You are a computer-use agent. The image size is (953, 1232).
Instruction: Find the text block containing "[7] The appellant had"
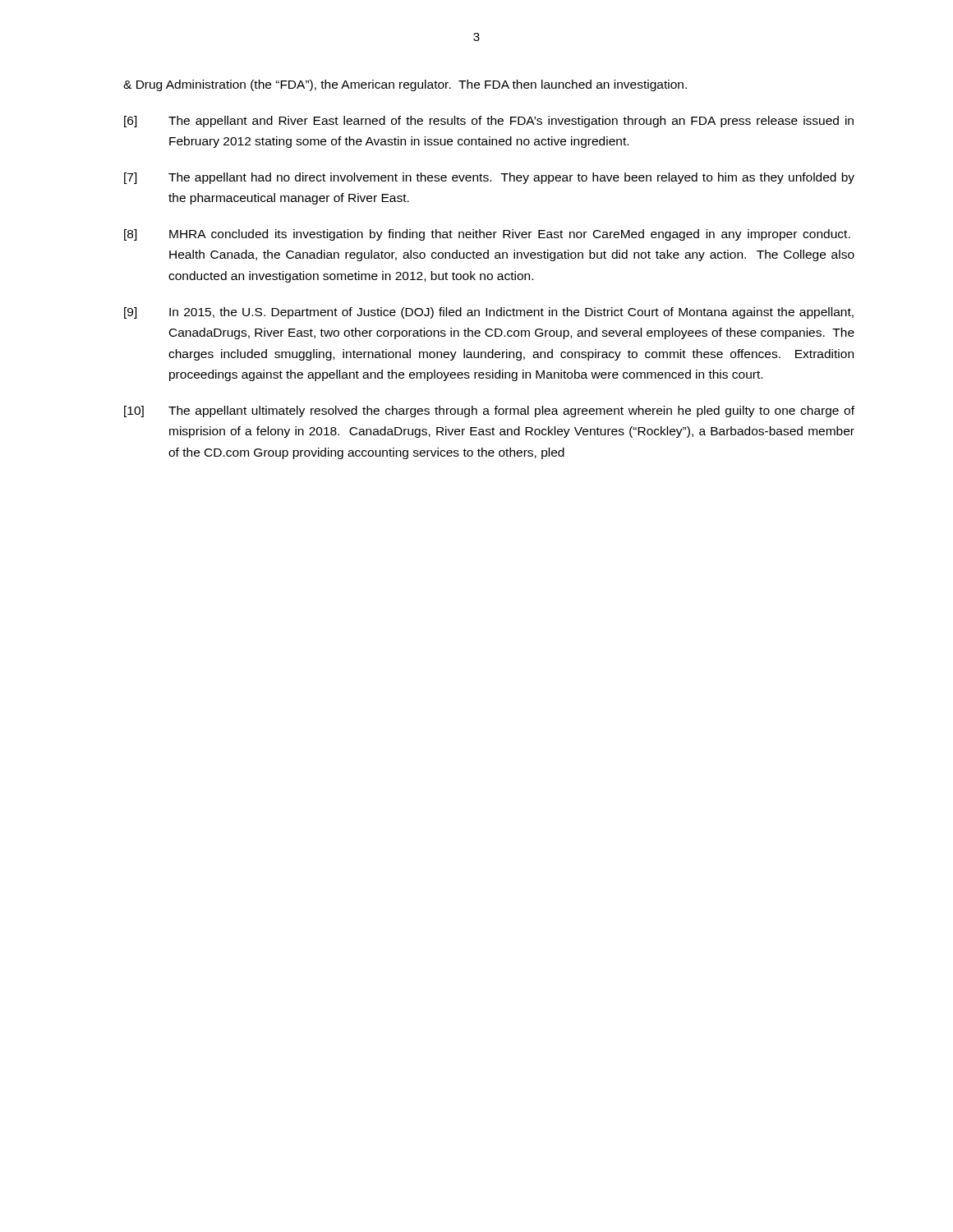pyautogui.click(x=489, y=187)
